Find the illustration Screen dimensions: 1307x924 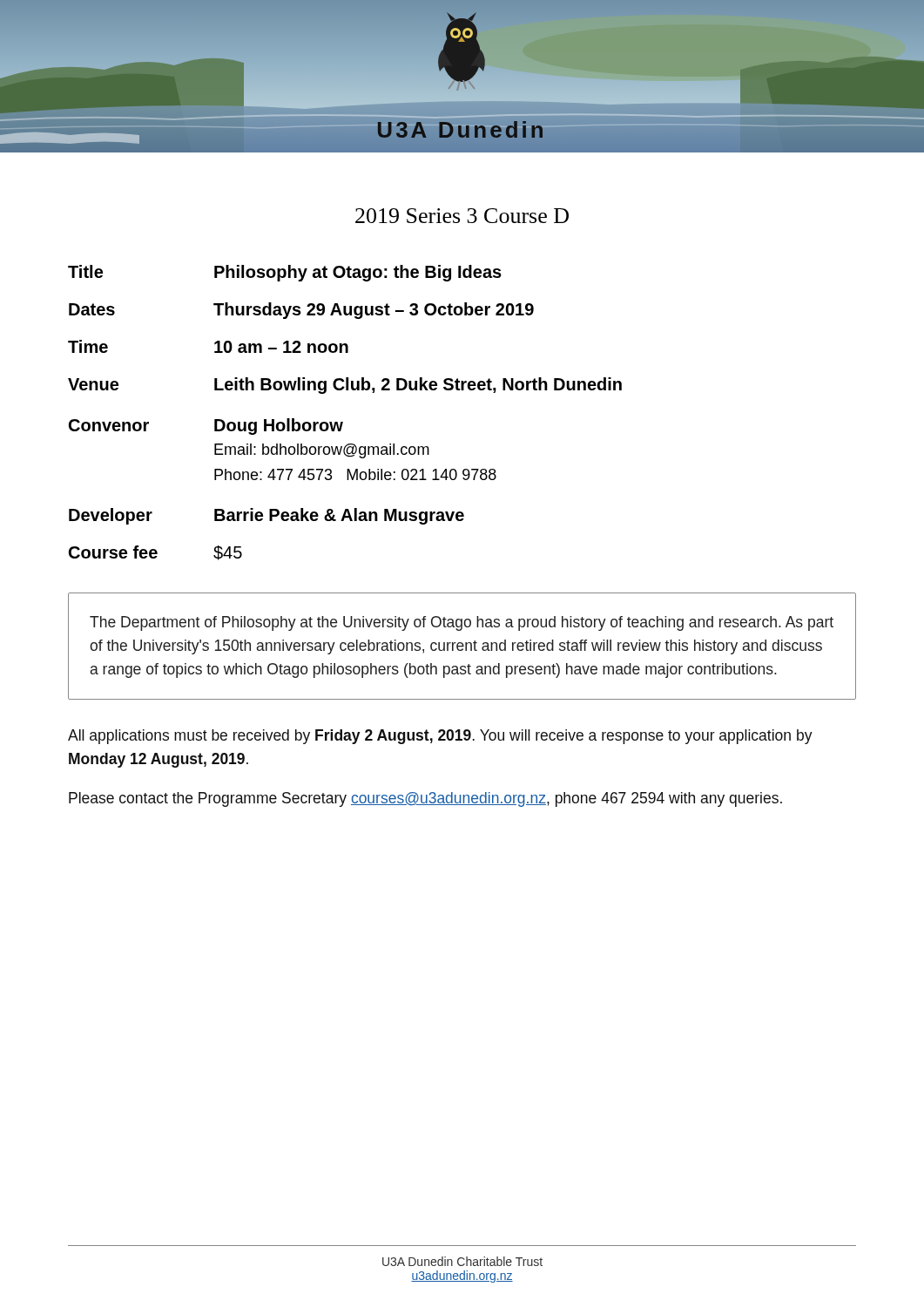(462, 76)
